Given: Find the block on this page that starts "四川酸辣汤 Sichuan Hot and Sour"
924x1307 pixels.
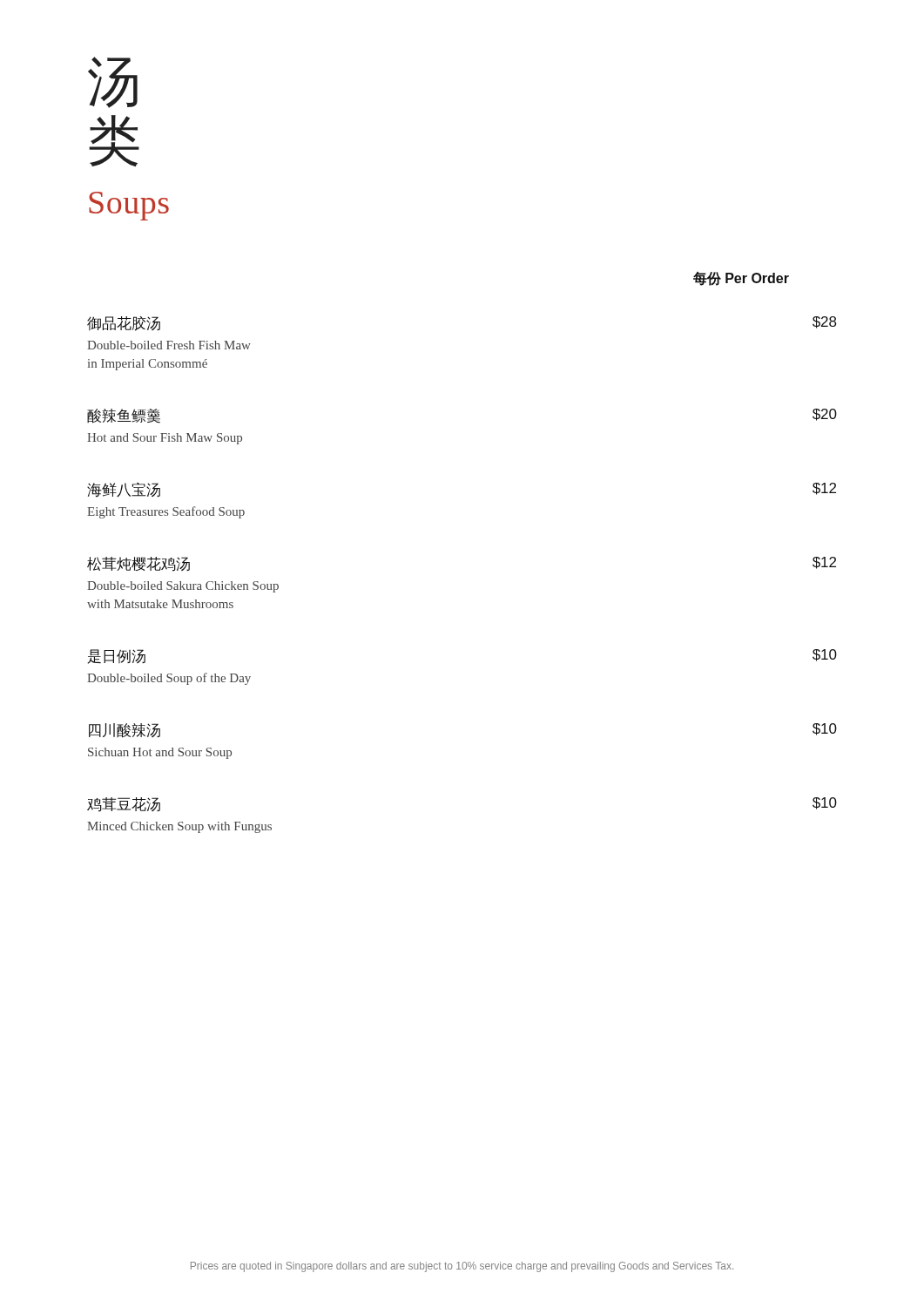Looking at the screenshot, I should pyautogui.click(x=123, y=731).
